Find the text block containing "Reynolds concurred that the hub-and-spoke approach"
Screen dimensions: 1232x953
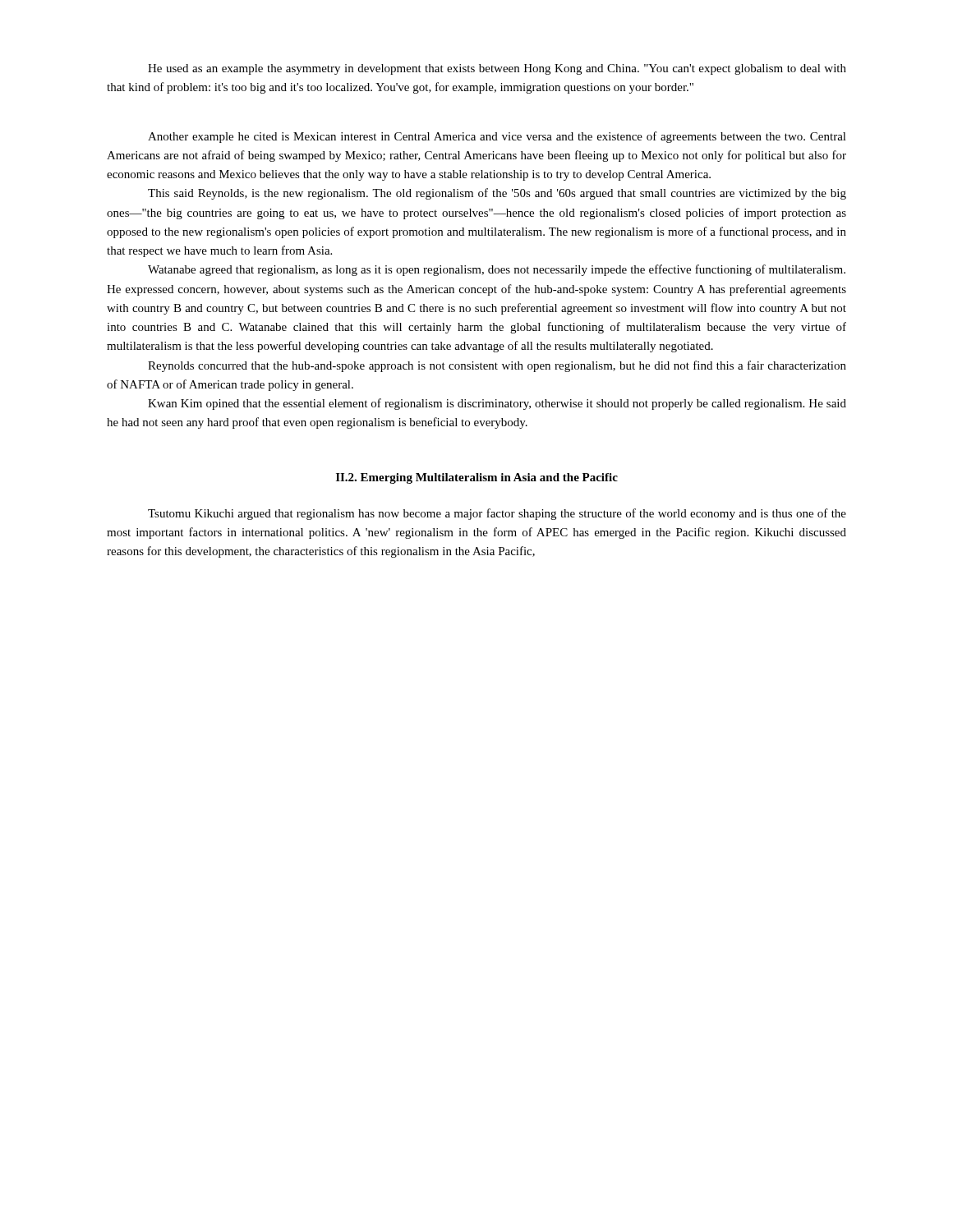(x=476, y=375)
